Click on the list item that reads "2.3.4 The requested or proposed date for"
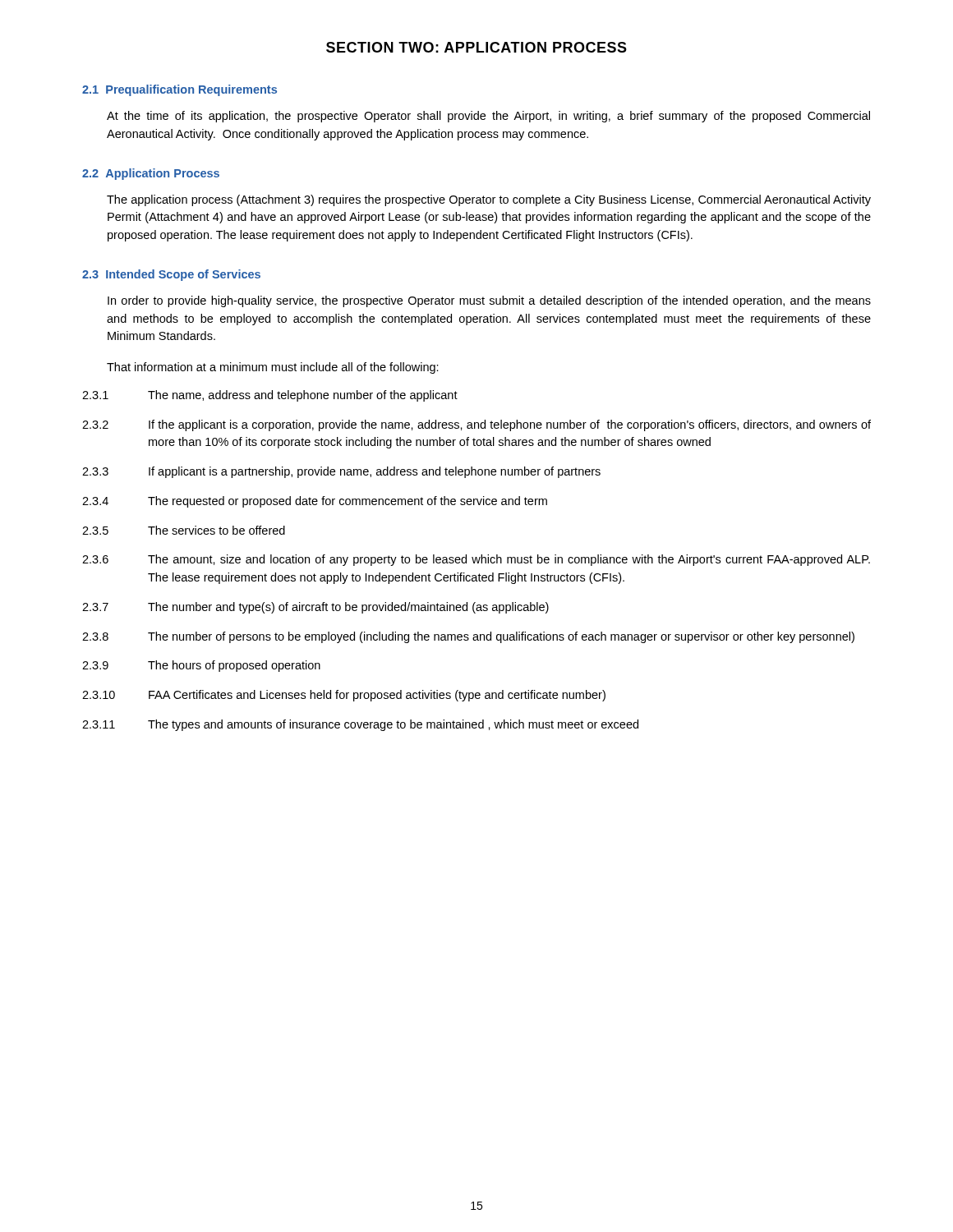Viewport: 953px width, 1232px height. point(476,501)
